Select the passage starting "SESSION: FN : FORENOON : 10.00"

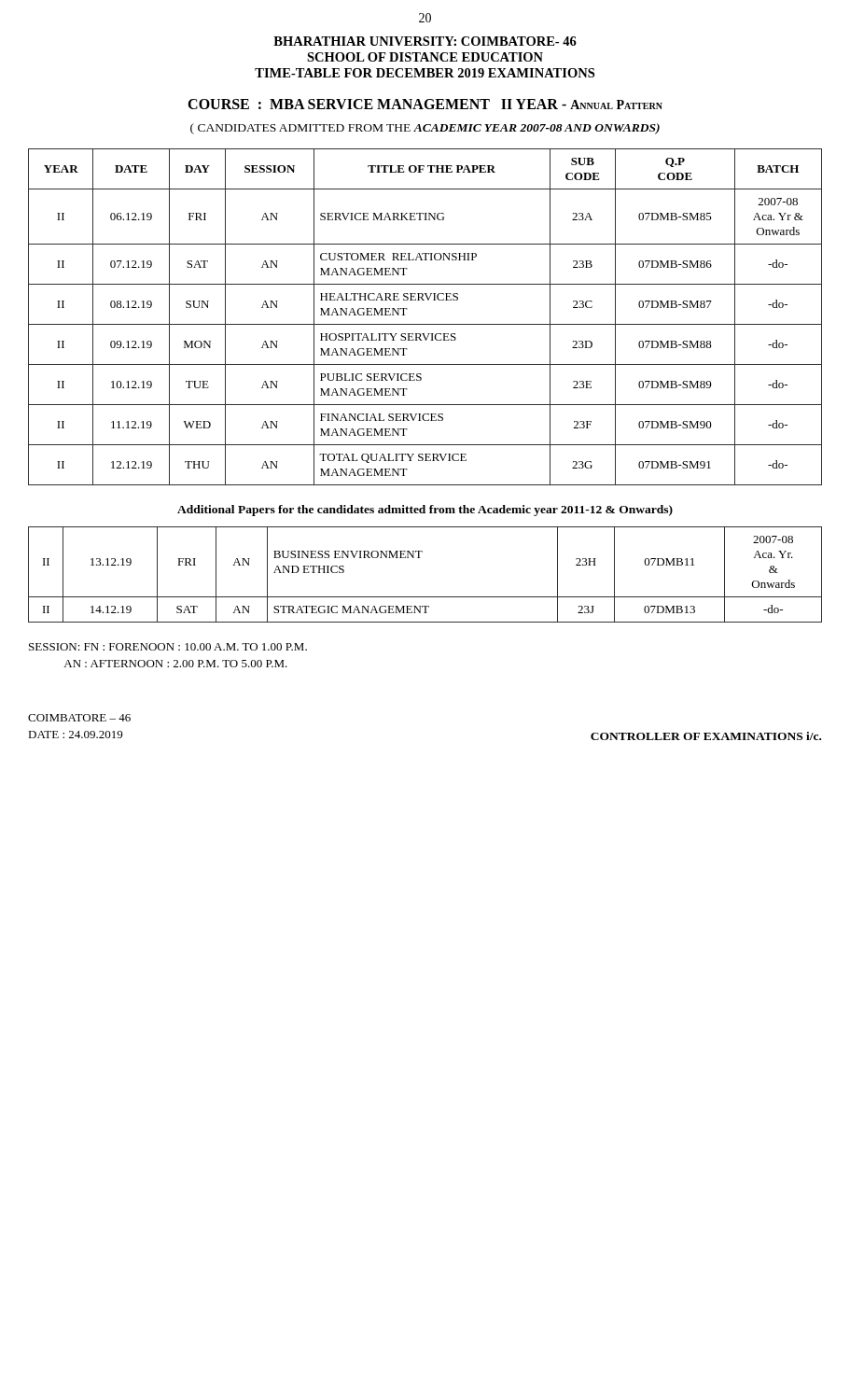pyautogui.click(x=168, y=647)
